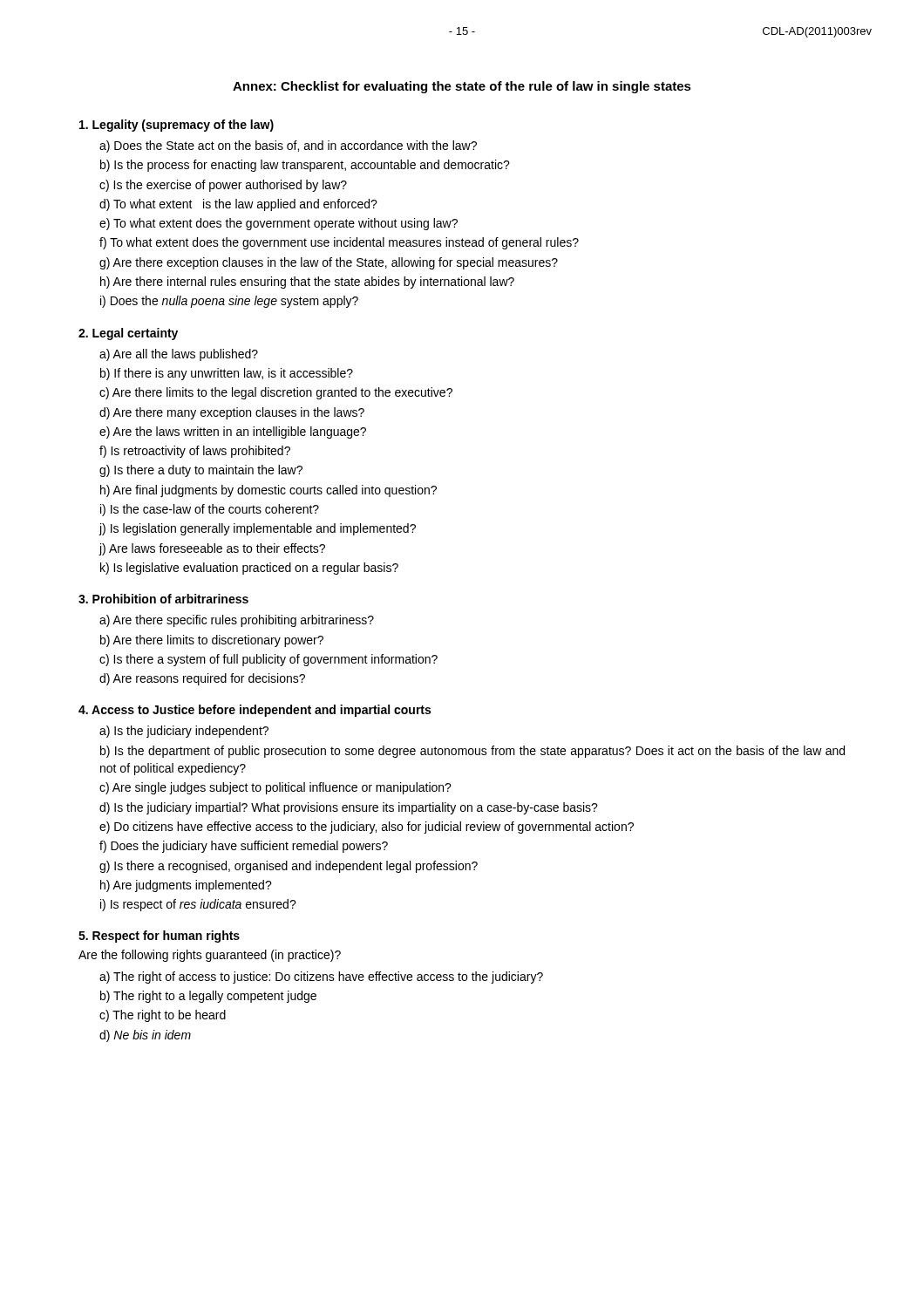This screenshot has width=924, height=1308.
Task: Select the element starting "Are the following rights guaranteed (in practice)?"
Action: (210, 955)
